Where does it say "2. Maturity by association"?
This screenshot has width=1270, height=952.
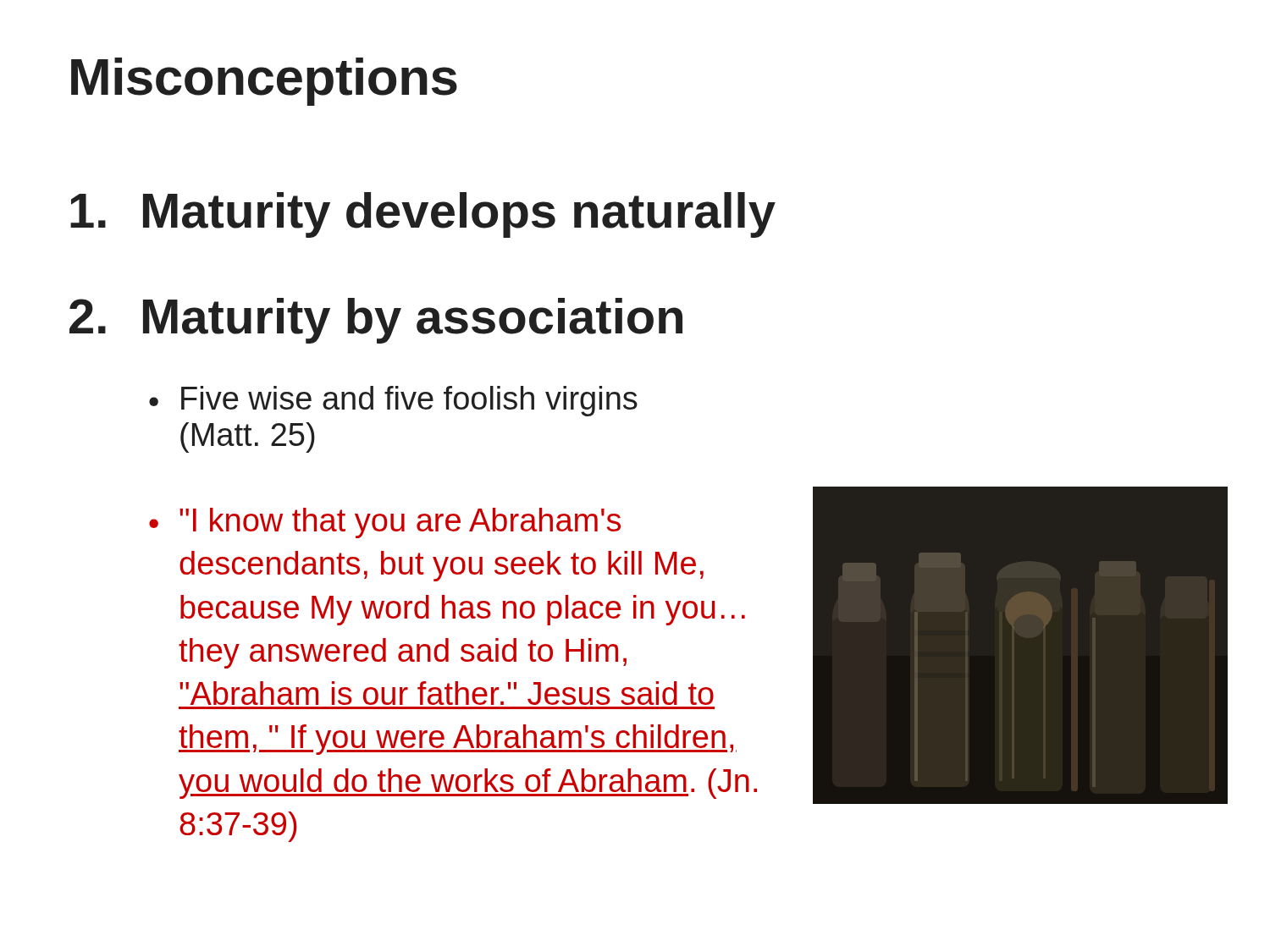pyautogui.click(x=377, y=316)
